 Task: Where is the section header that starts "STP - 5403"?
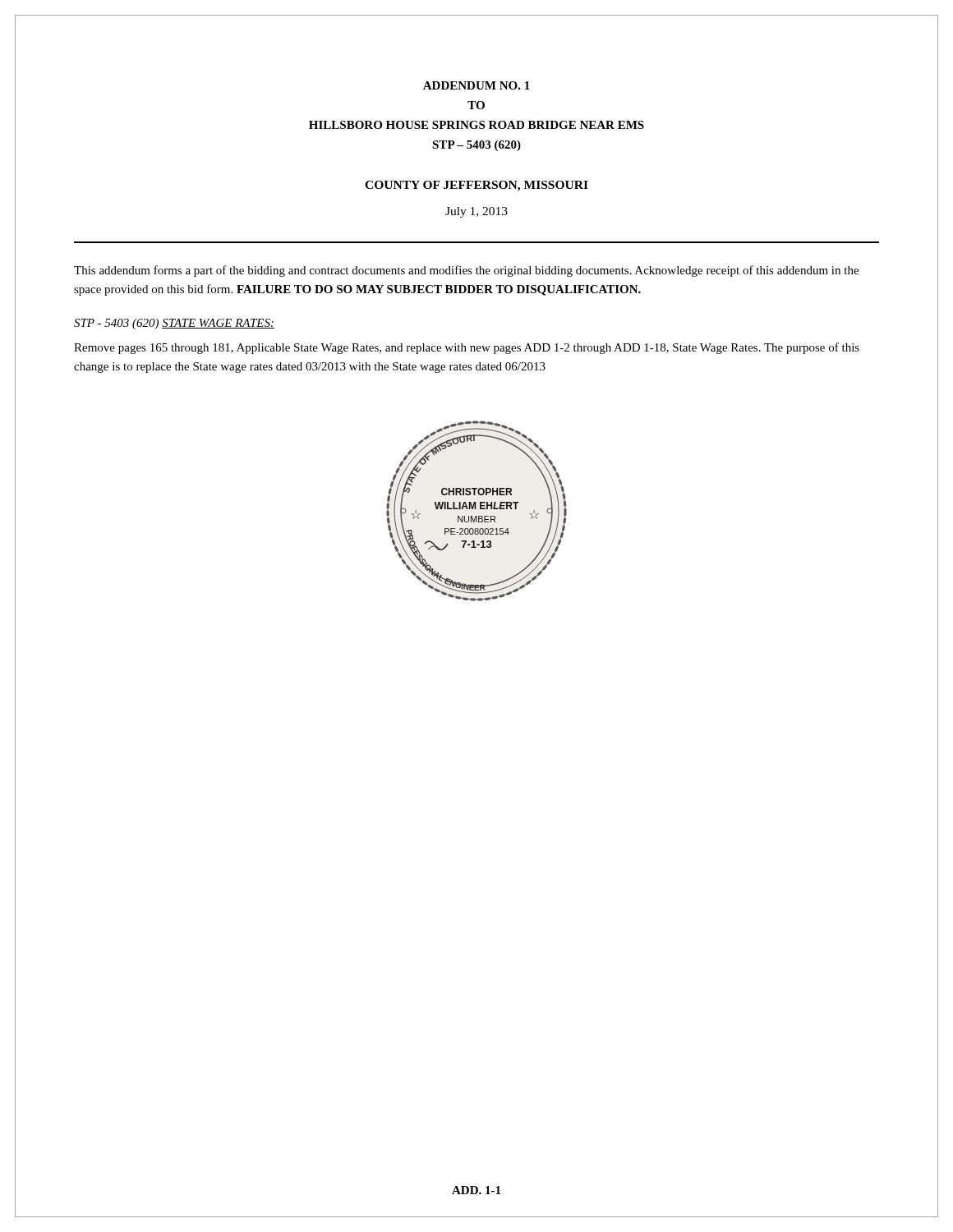point(174,323)
